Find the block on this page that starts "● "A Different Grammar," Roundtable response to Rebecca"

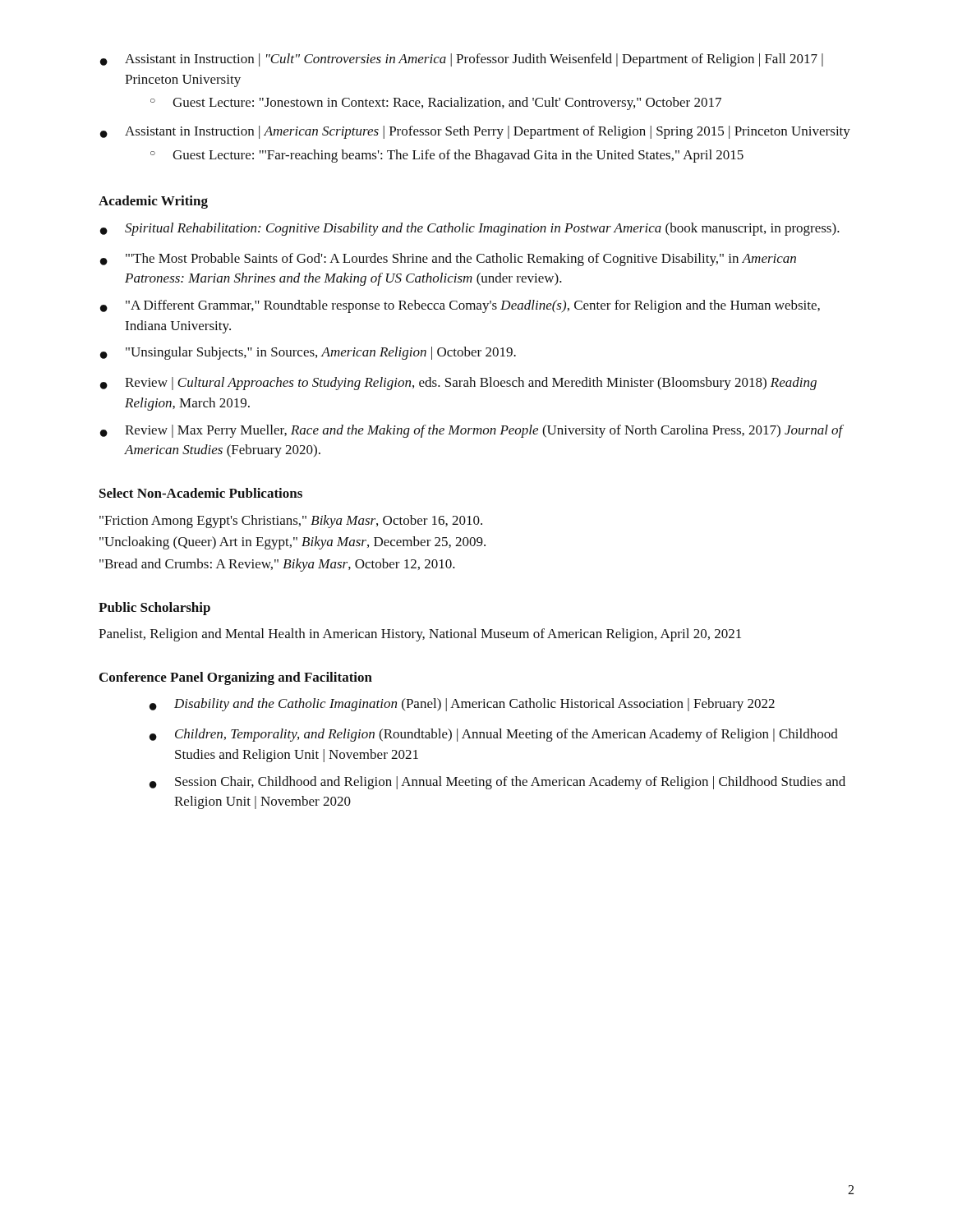tap(476, 316)
